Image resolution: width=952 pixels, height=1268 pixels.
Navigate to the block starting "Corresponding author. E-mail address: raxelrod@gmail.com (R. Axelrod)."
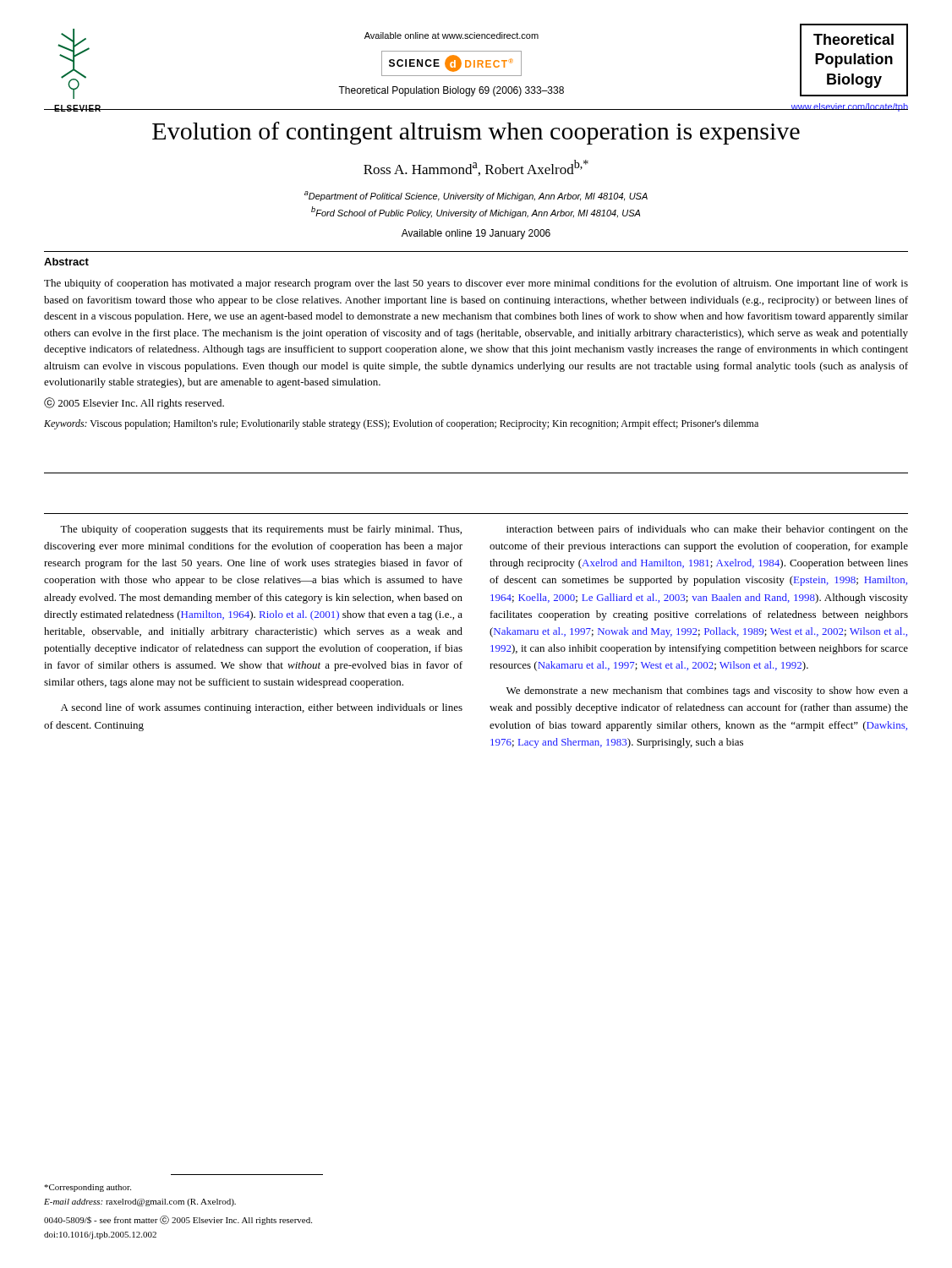tap(140, 1194)
